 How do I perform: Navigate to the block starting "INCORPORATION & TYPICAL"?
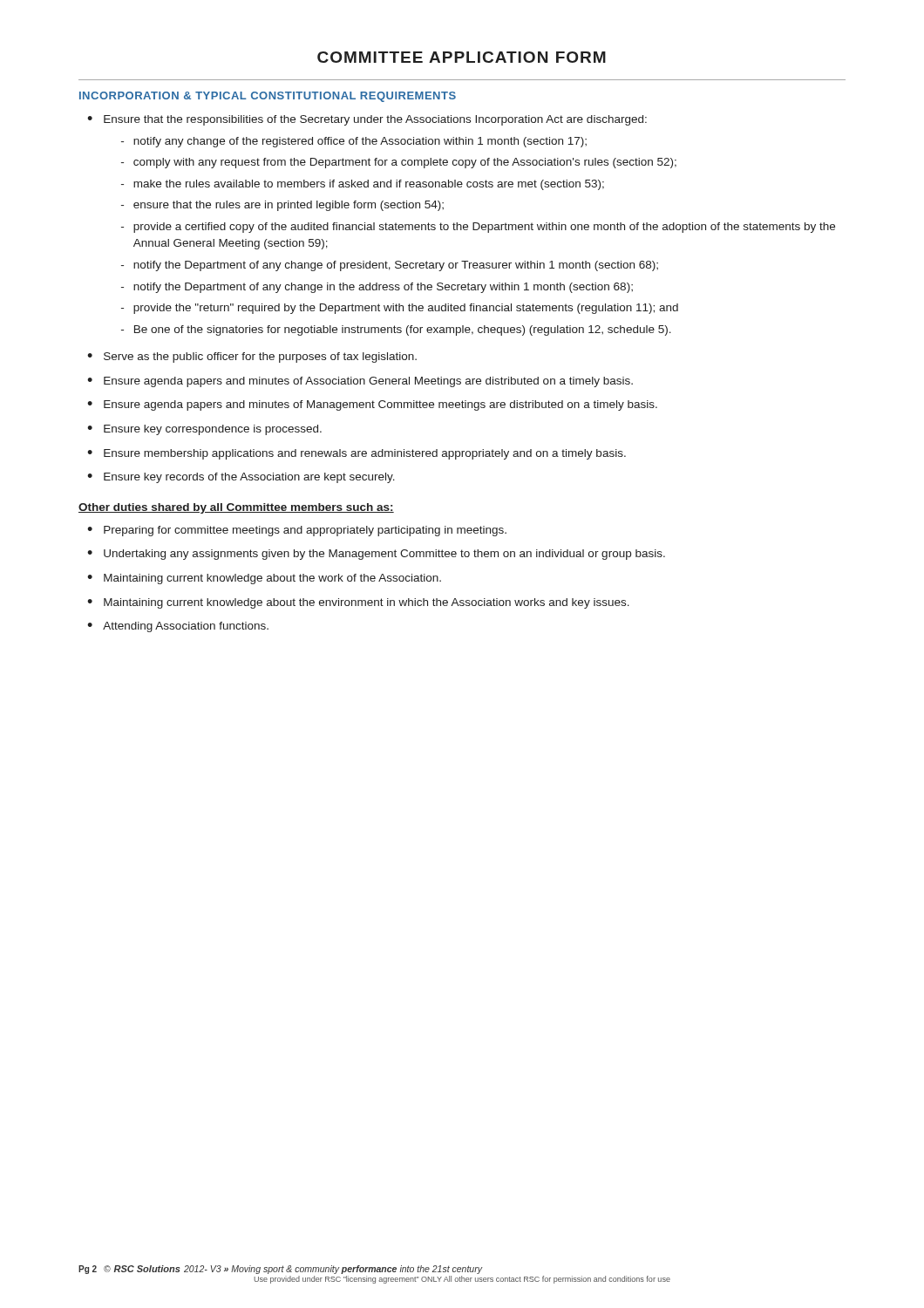point(267,95)
